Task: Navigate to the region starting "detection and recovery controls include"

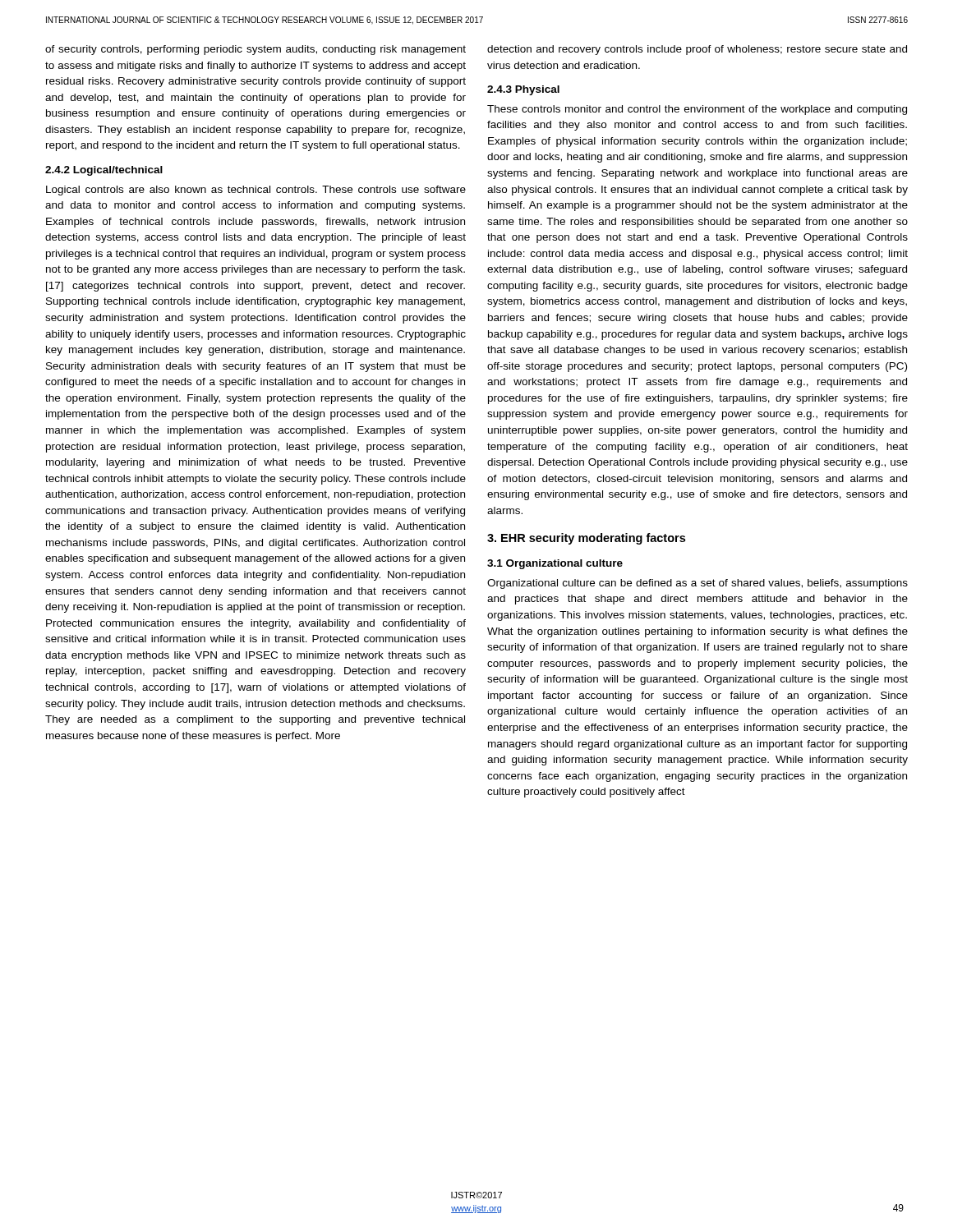Action: [698, 57]
